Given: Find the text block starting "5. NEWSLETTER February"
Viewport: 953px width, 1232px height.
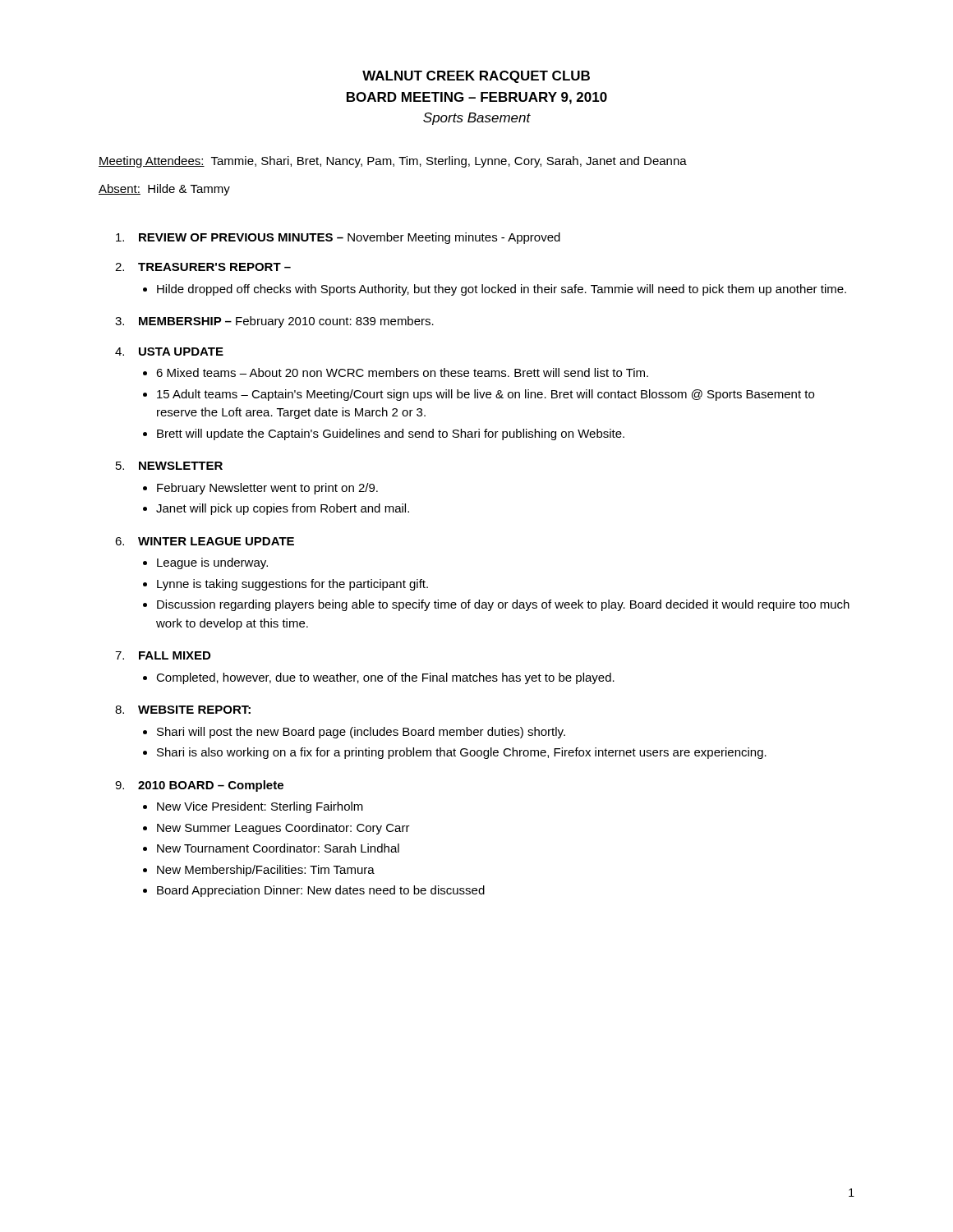Looking at the screenshot, I should coord(169,466).
